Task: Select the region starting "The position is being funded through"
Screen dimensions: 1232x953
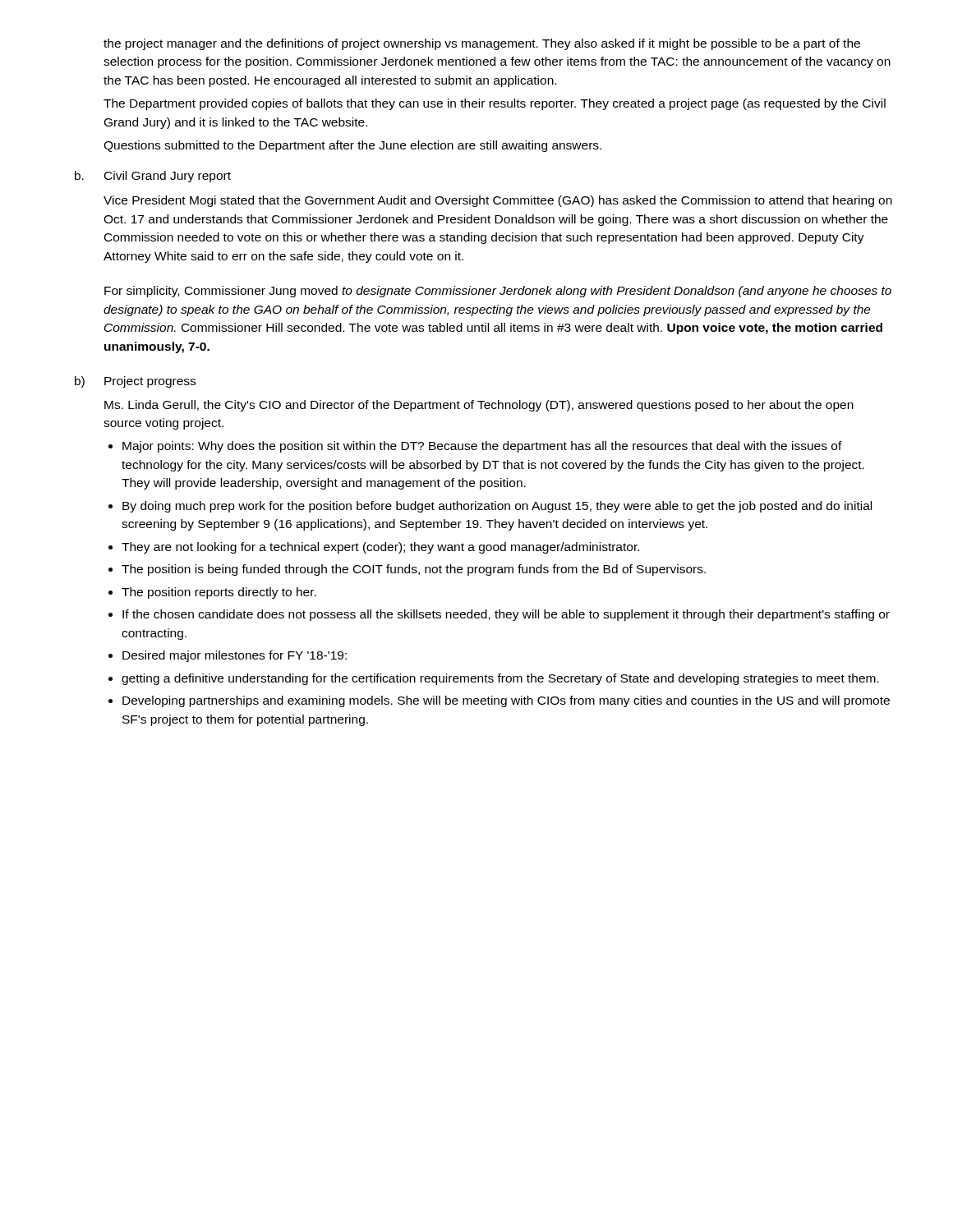Action: [414, 569]
